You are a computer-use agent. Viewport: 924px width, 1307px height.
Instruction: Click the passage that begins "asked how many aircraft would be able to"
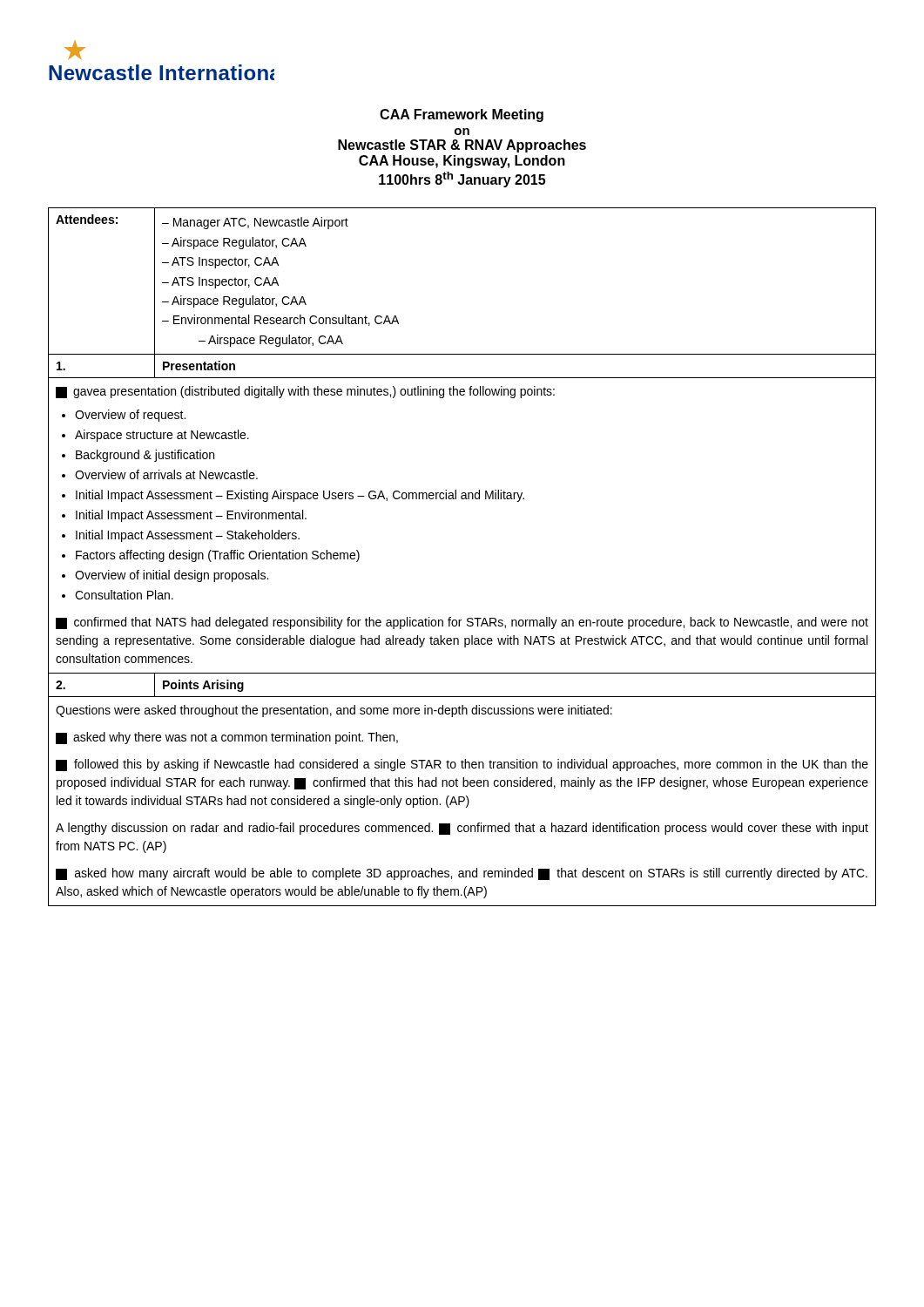(462, 882)
